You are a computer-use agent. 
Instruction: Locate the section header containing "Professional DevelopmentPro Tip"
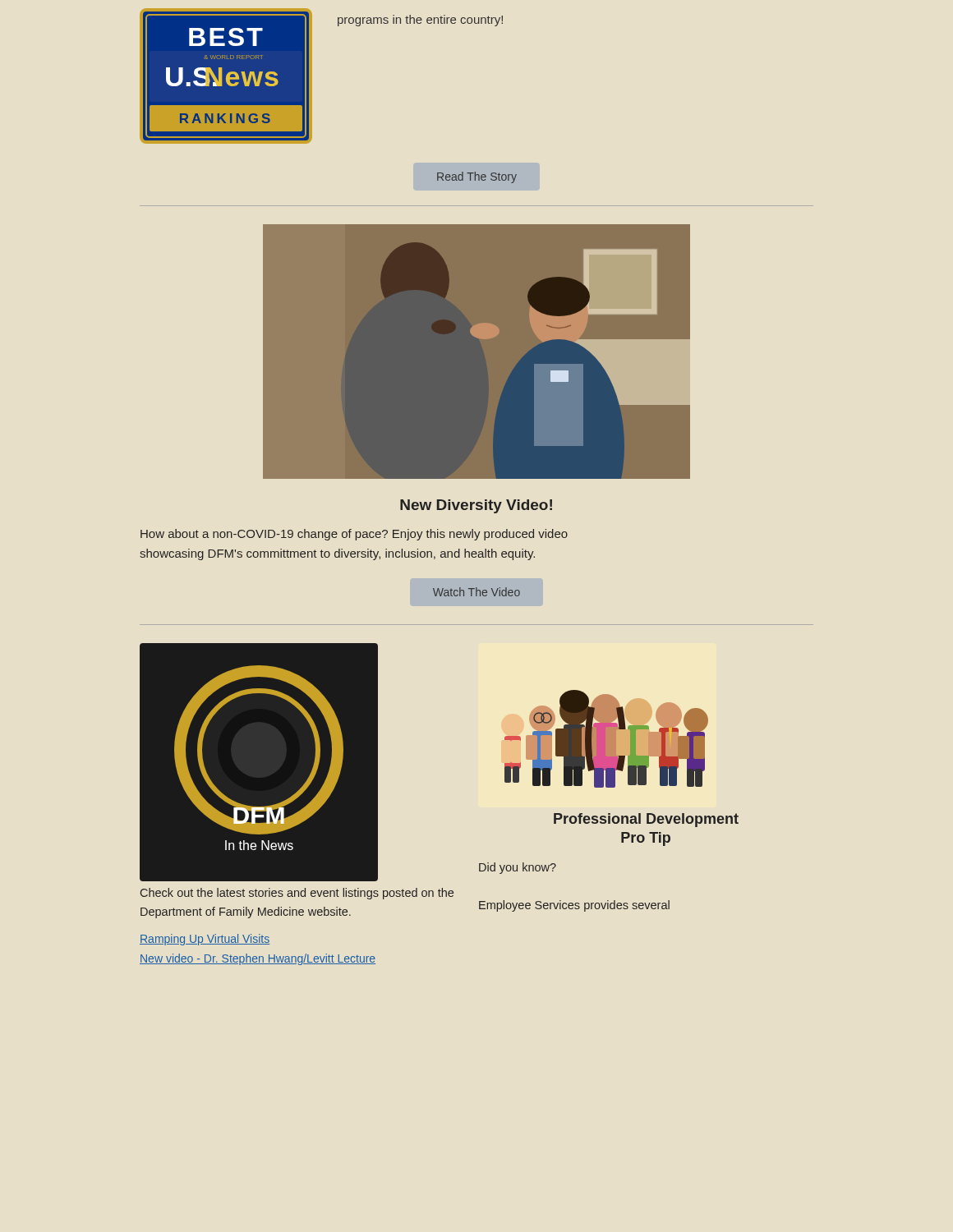tap(646, 828)
